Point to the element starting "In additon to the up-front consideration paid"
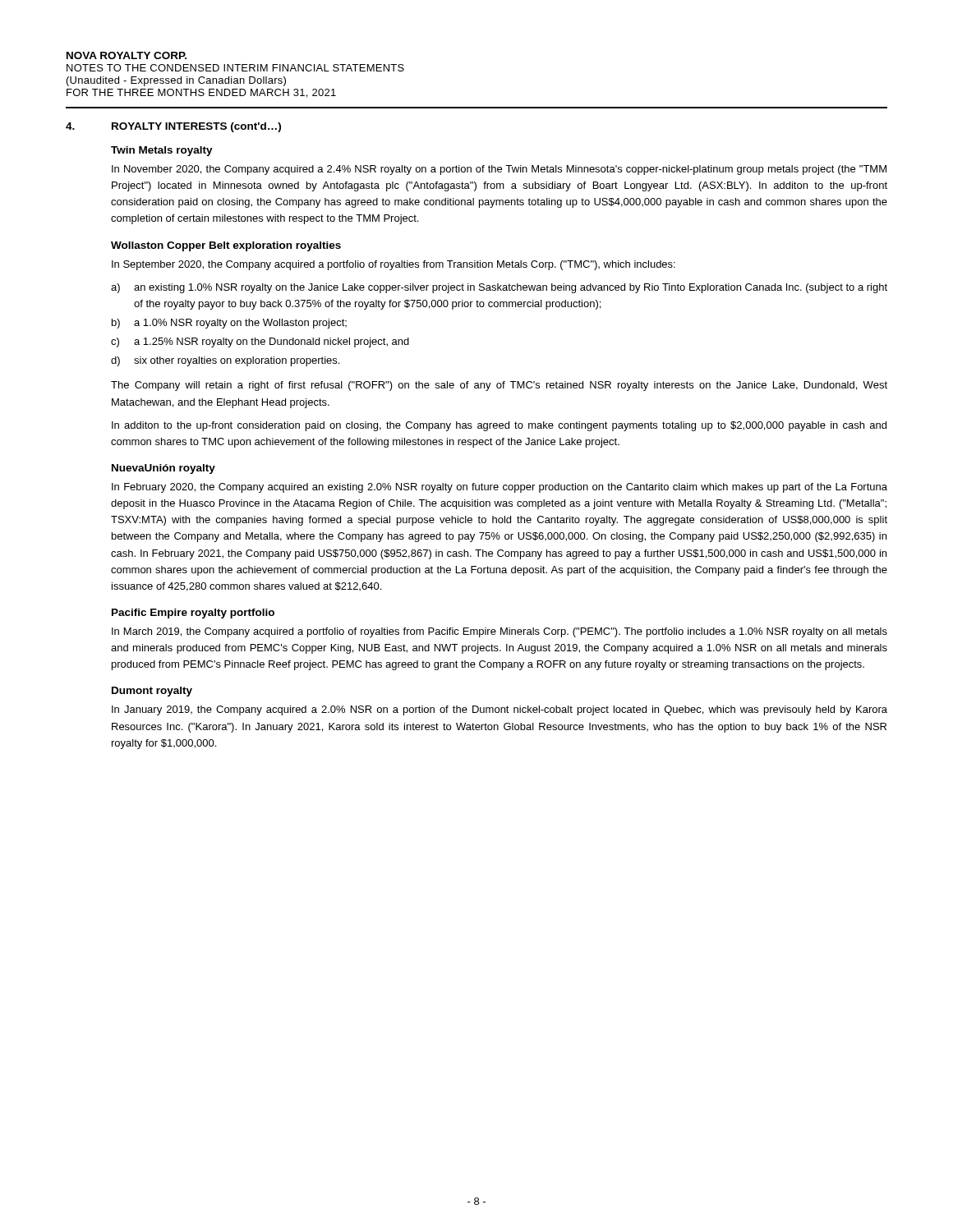953x1232 pixels. point(499,433)
